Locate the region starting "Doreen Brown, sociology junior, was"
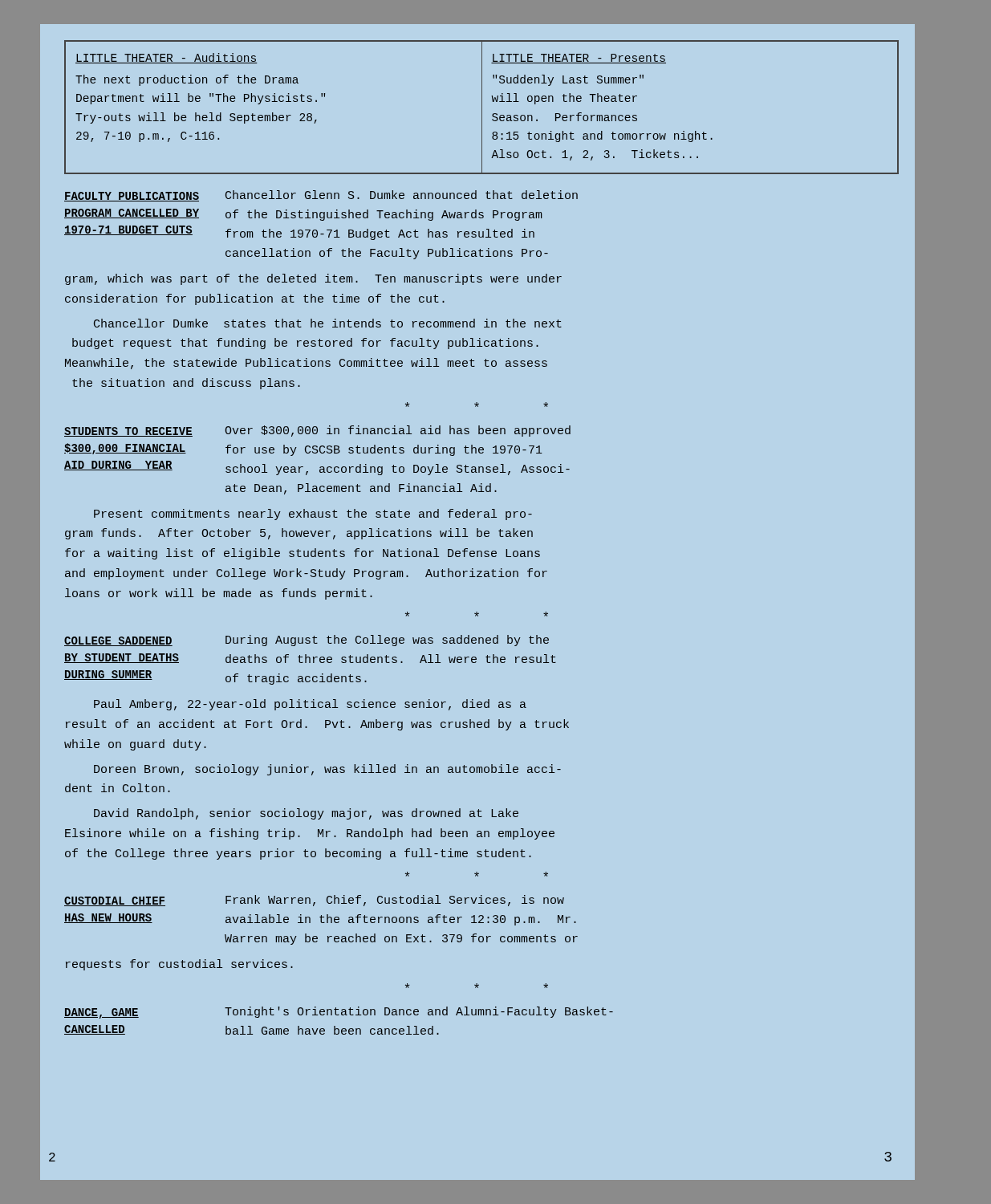This screenshot has height=1204, width=991. coord(313,780)
